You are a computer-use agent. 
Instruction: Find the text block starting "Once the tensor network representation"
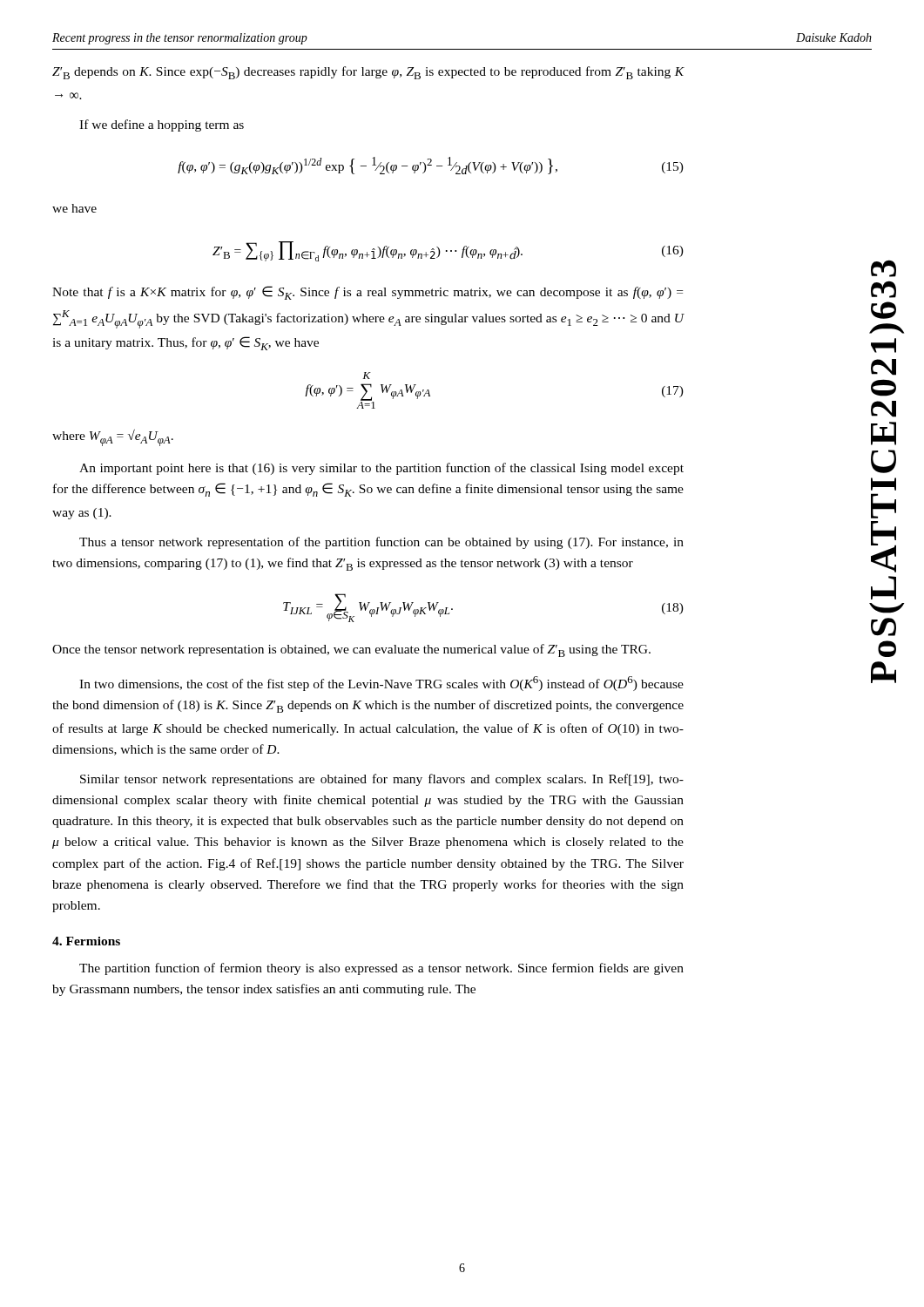pos(352,650)
